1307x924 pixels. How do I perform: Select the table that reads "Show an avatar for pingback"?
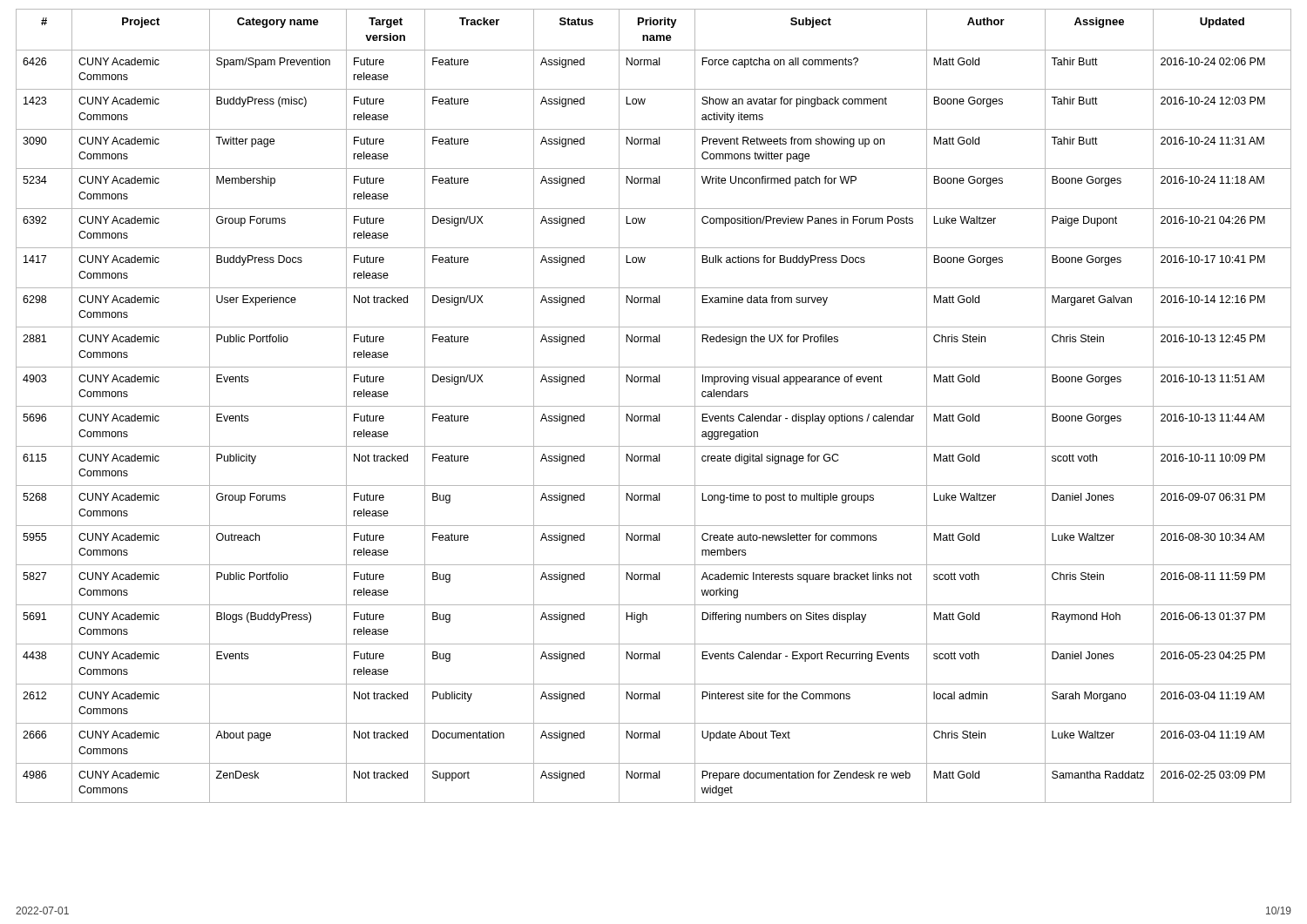pyautogui.click(x=654, y=406)
